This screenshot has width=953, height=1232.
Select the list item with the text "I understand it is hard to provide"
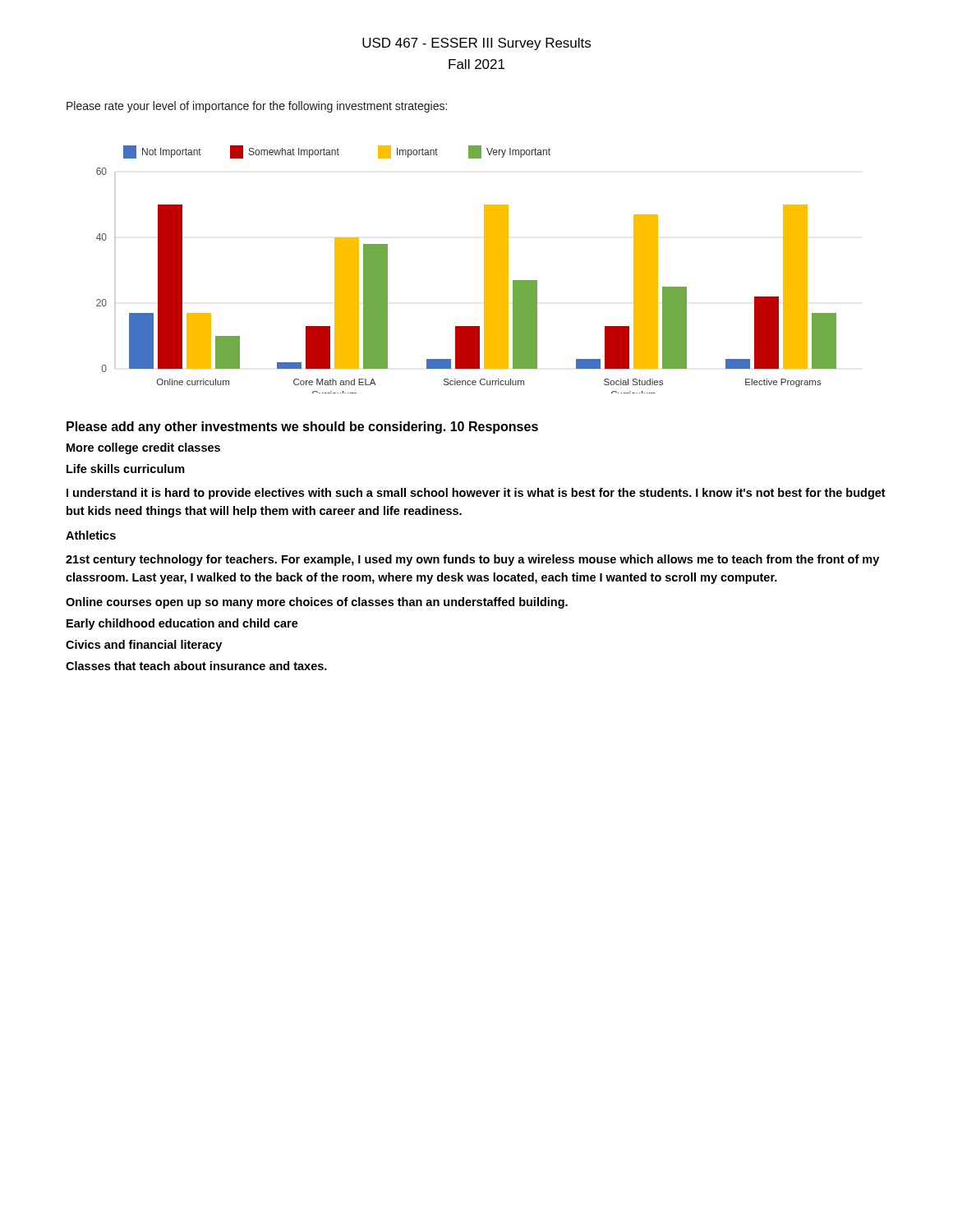(x=476, y=502)
